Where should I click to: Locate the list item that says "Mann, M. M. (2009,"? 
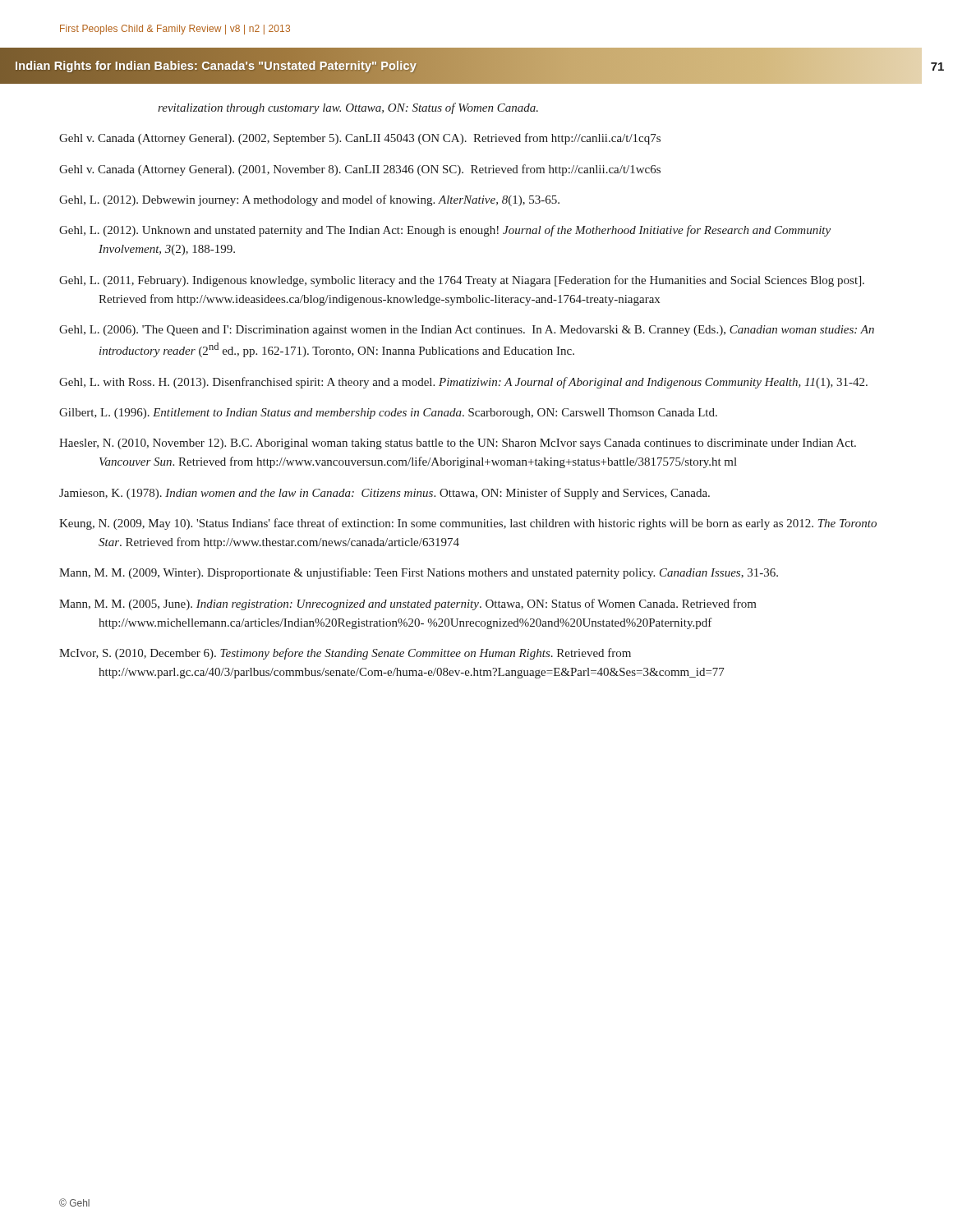pos(419,573)
